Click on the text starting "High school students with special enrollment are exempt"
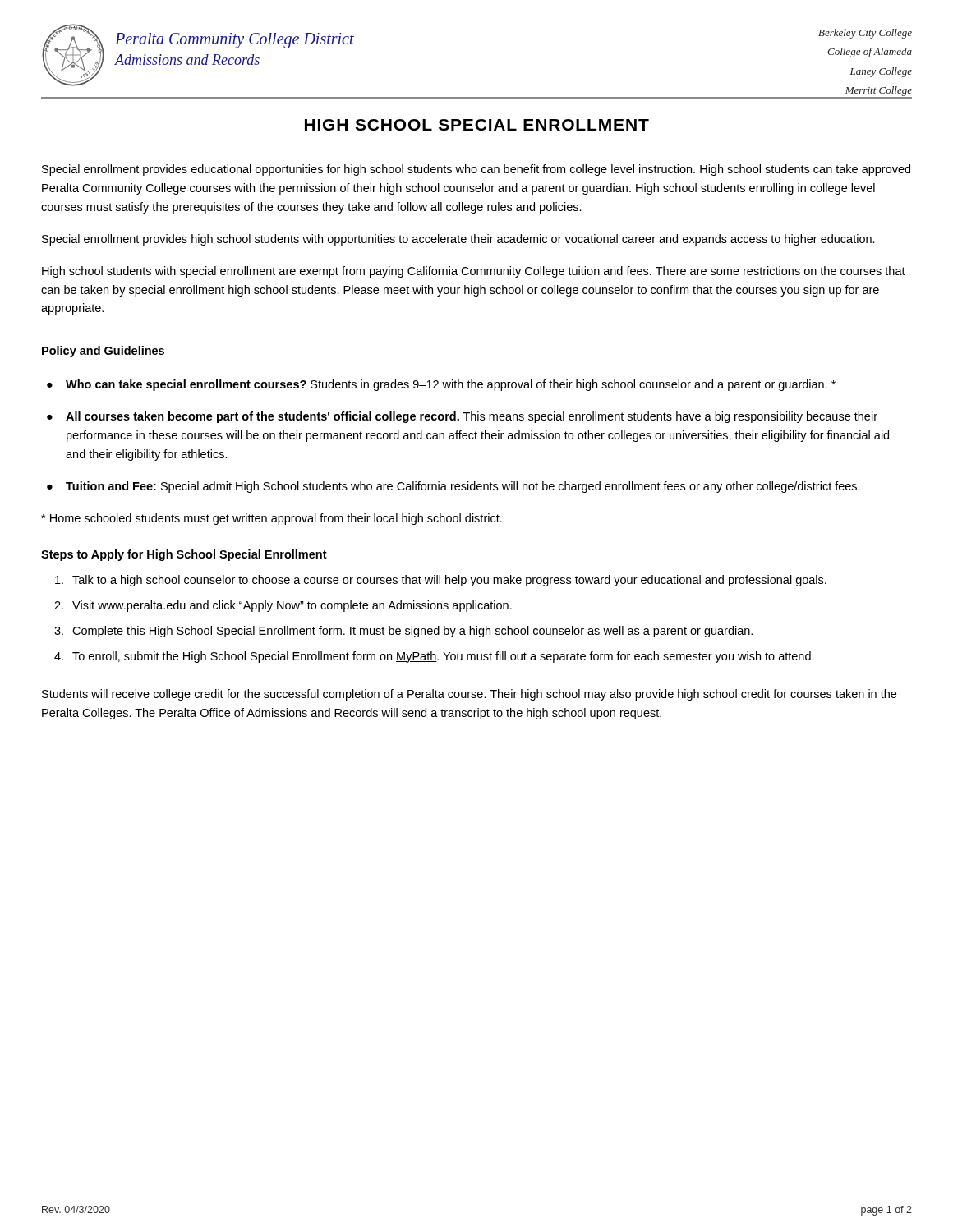Screen dimensions: 1232x953 473,290
